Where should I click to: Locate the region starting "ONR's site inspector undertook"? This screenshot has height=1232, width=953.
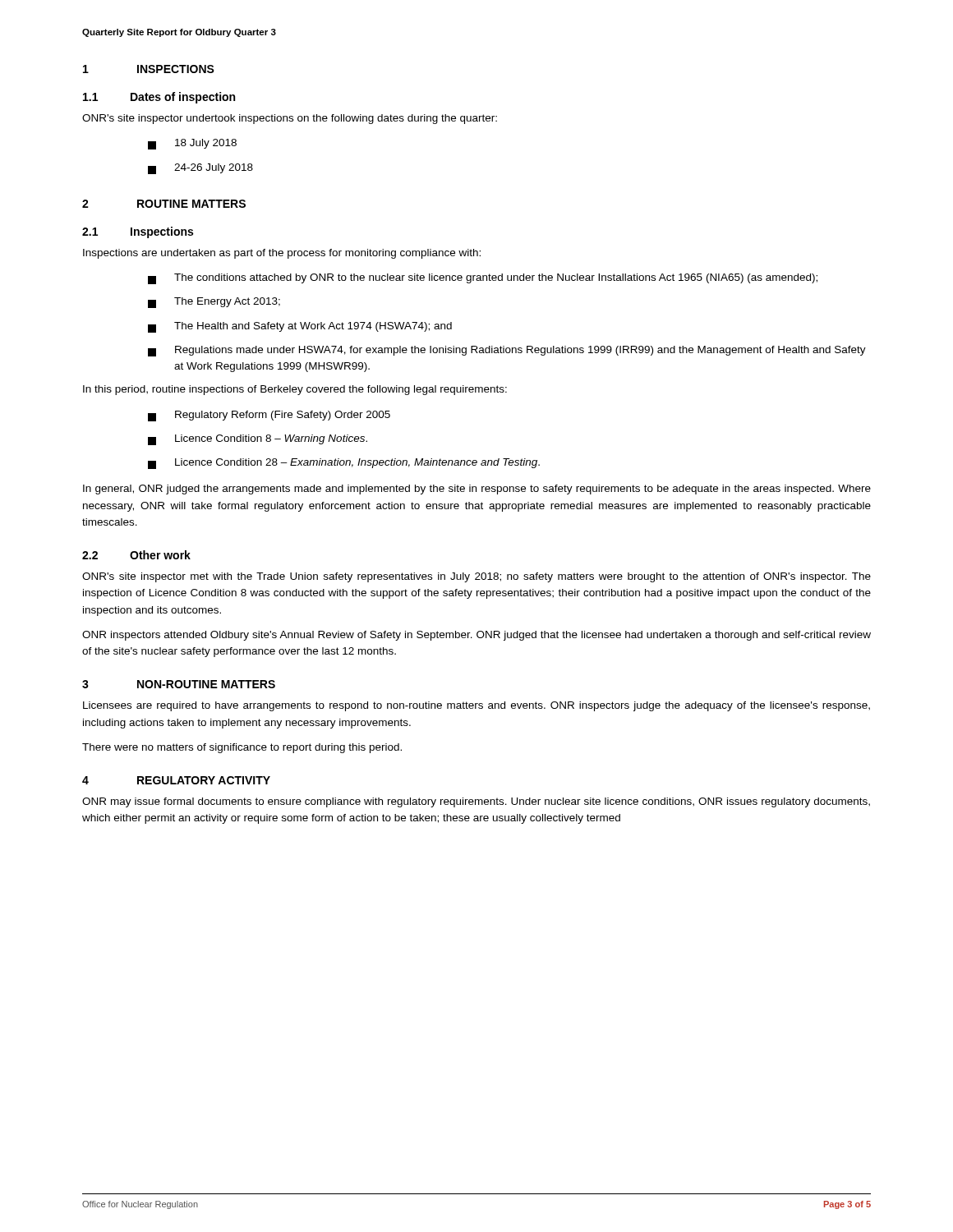290,118
